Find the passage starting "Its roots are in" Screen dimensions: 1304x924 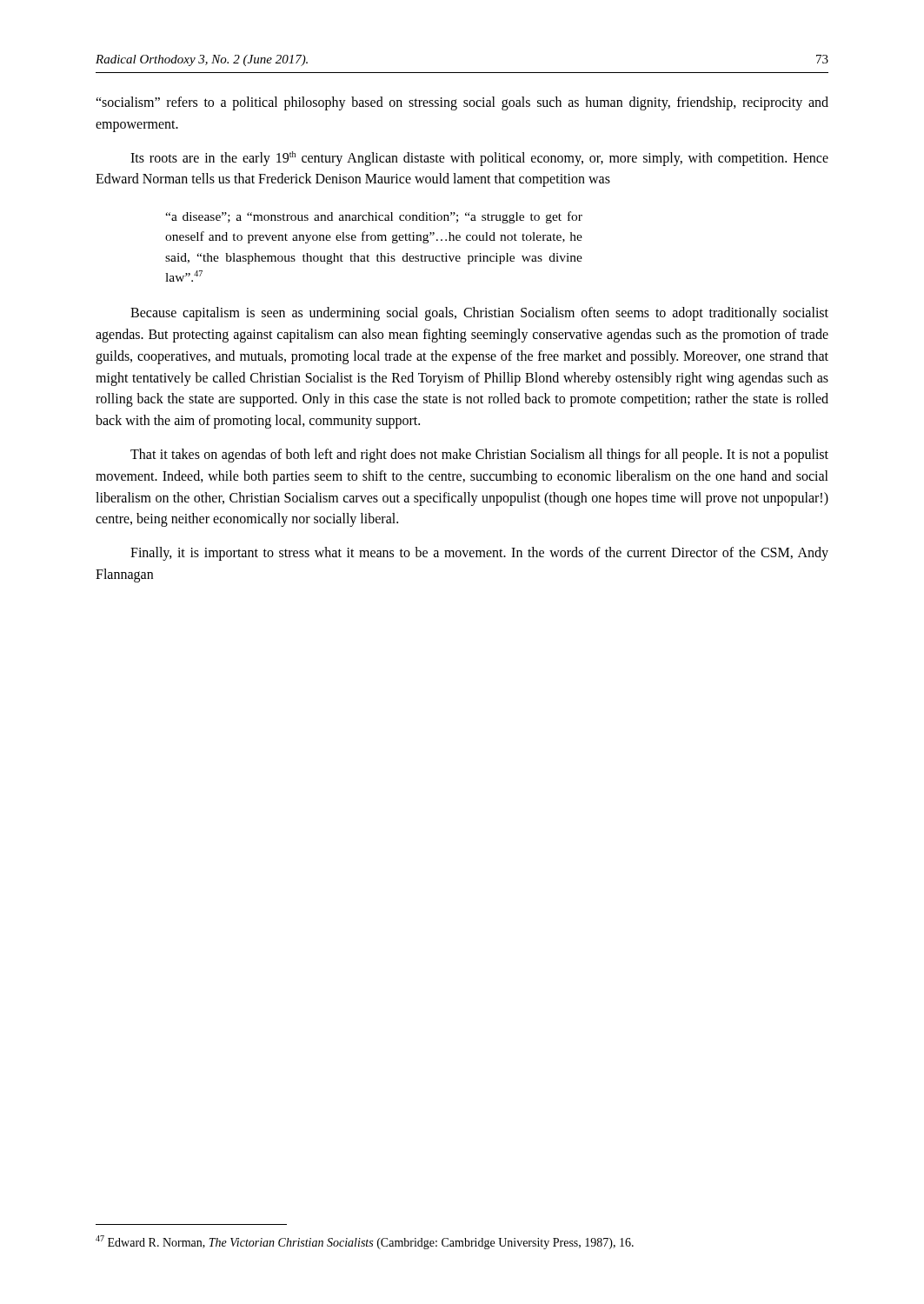[462, 168]
